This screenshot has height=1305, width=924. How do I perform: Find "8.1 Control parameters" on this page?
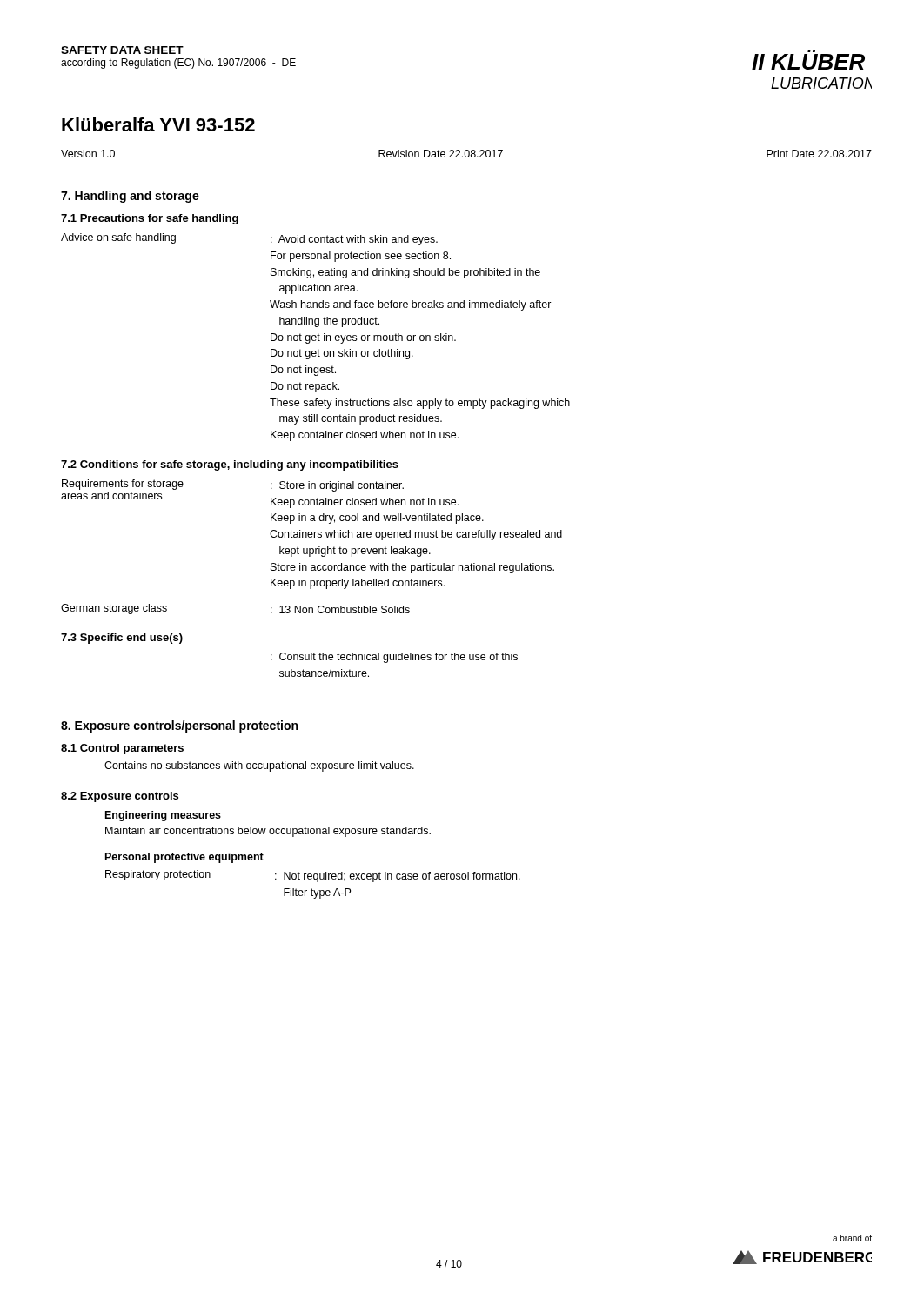point(123,748)
